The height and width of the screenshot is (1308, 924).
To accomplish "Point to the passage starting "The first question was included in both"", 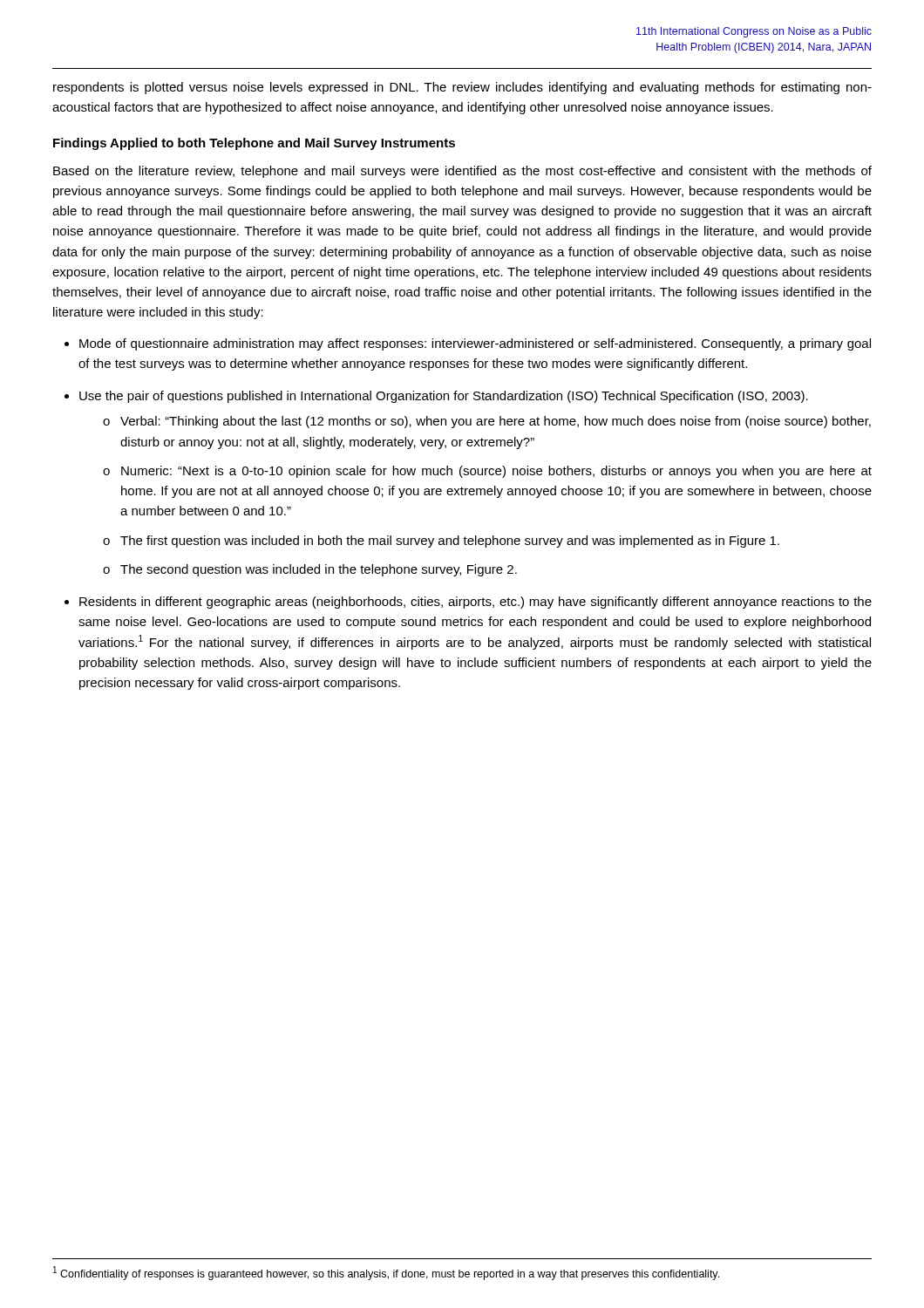I will 450,540.
